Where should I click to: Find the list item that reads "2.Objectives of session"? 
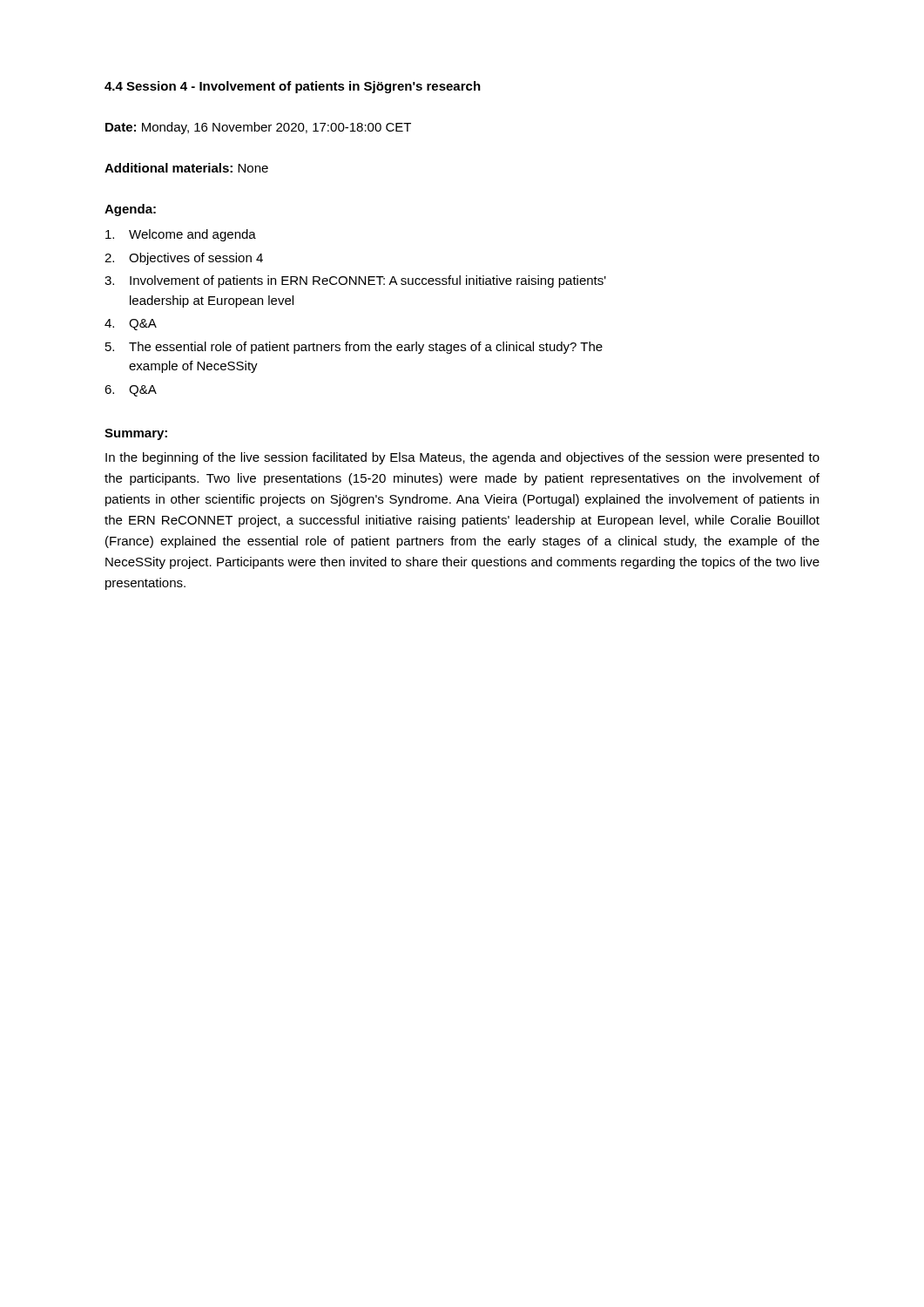[x=184, y=258]
